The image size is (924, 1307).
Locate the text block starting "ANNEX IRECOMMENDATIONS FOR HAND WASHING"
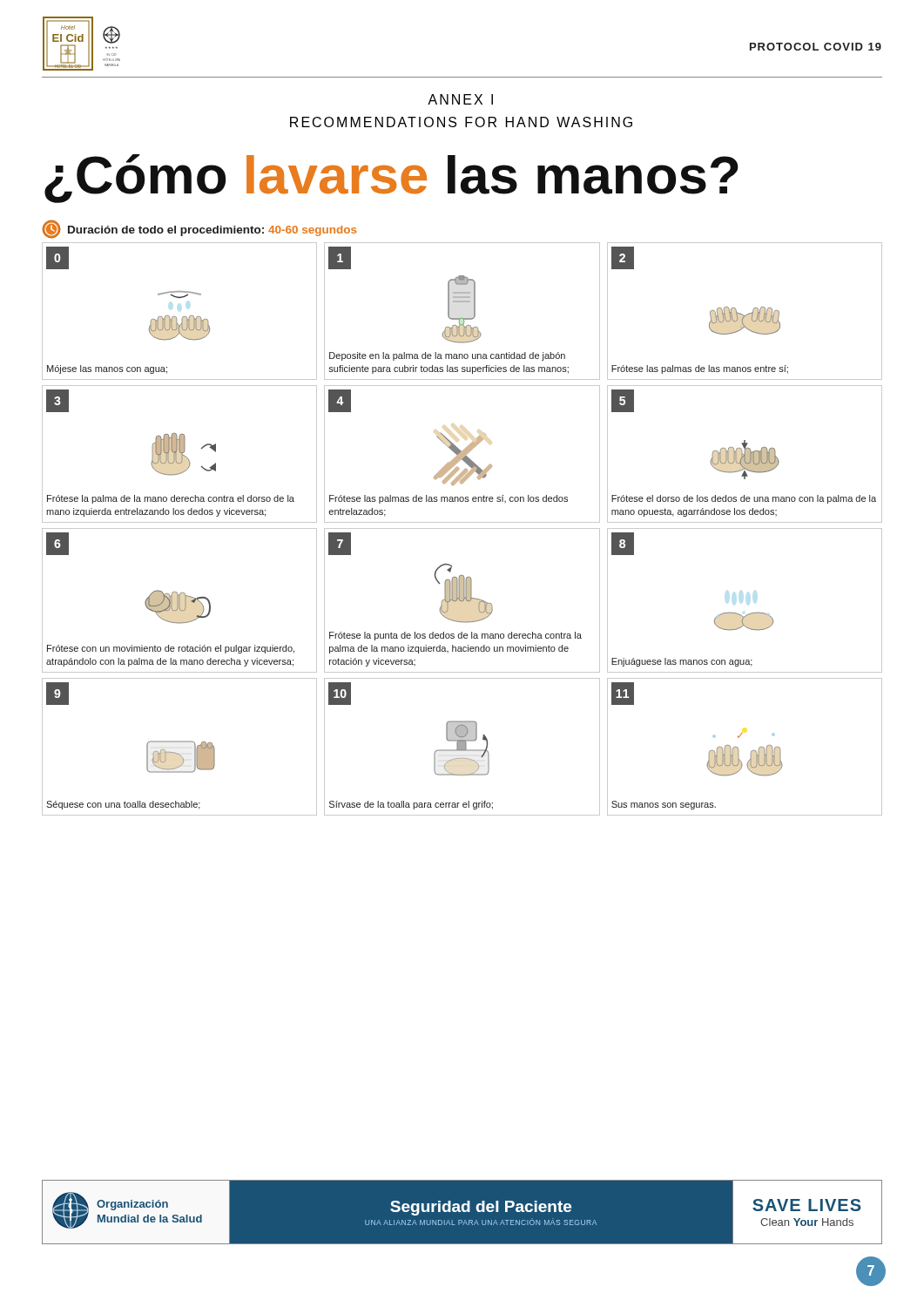pos(462,111)
